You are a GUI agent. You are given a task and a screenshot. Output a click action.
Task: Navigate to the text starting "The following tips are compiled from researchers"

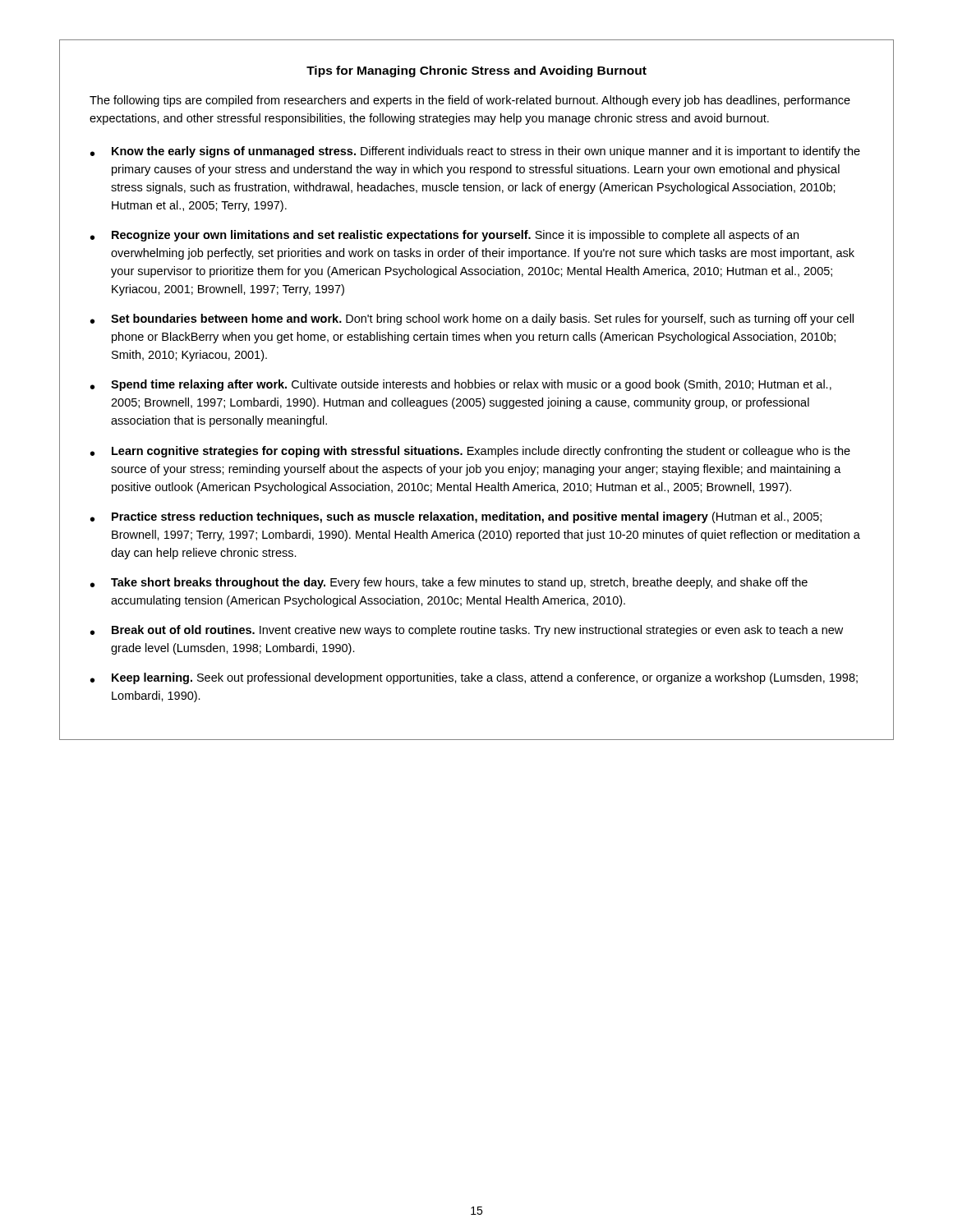click(470, 109)
